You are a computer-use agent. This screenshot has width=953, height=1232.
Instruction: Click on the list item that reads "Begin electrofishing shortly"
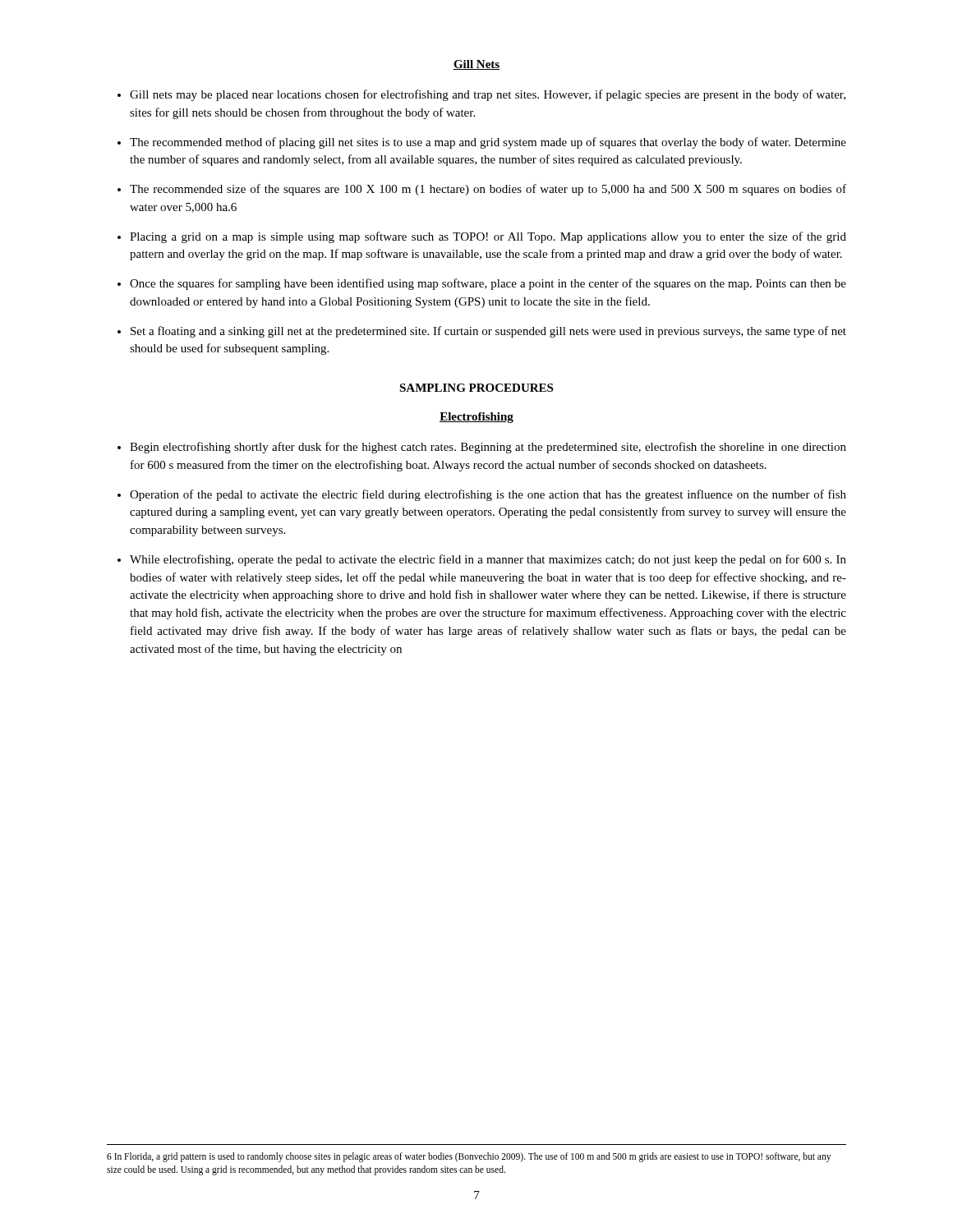coord(488,456)
